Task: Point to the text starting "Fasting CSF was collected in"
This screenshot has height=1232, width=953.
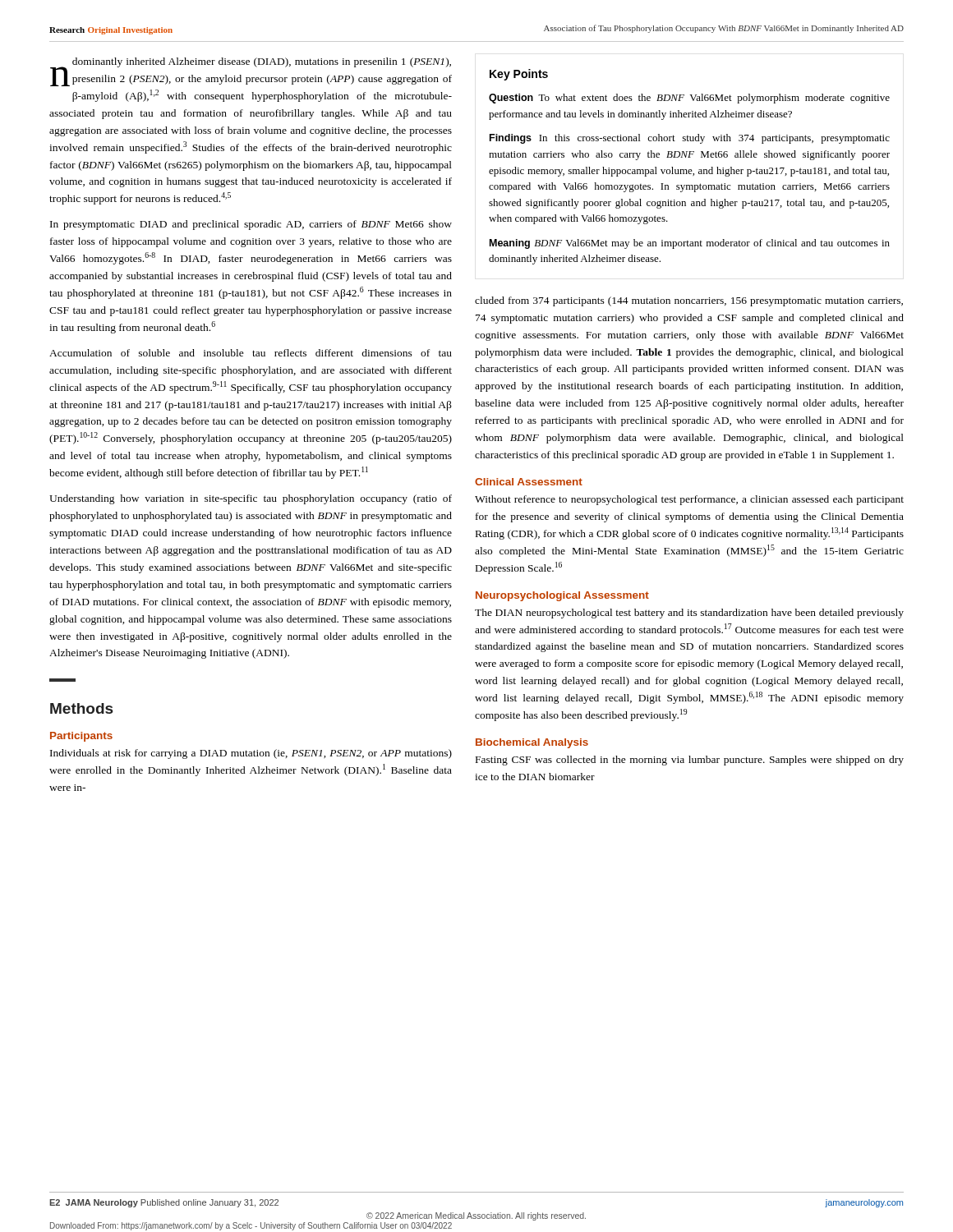Action: pyautogui.click(x=689, y=768)
